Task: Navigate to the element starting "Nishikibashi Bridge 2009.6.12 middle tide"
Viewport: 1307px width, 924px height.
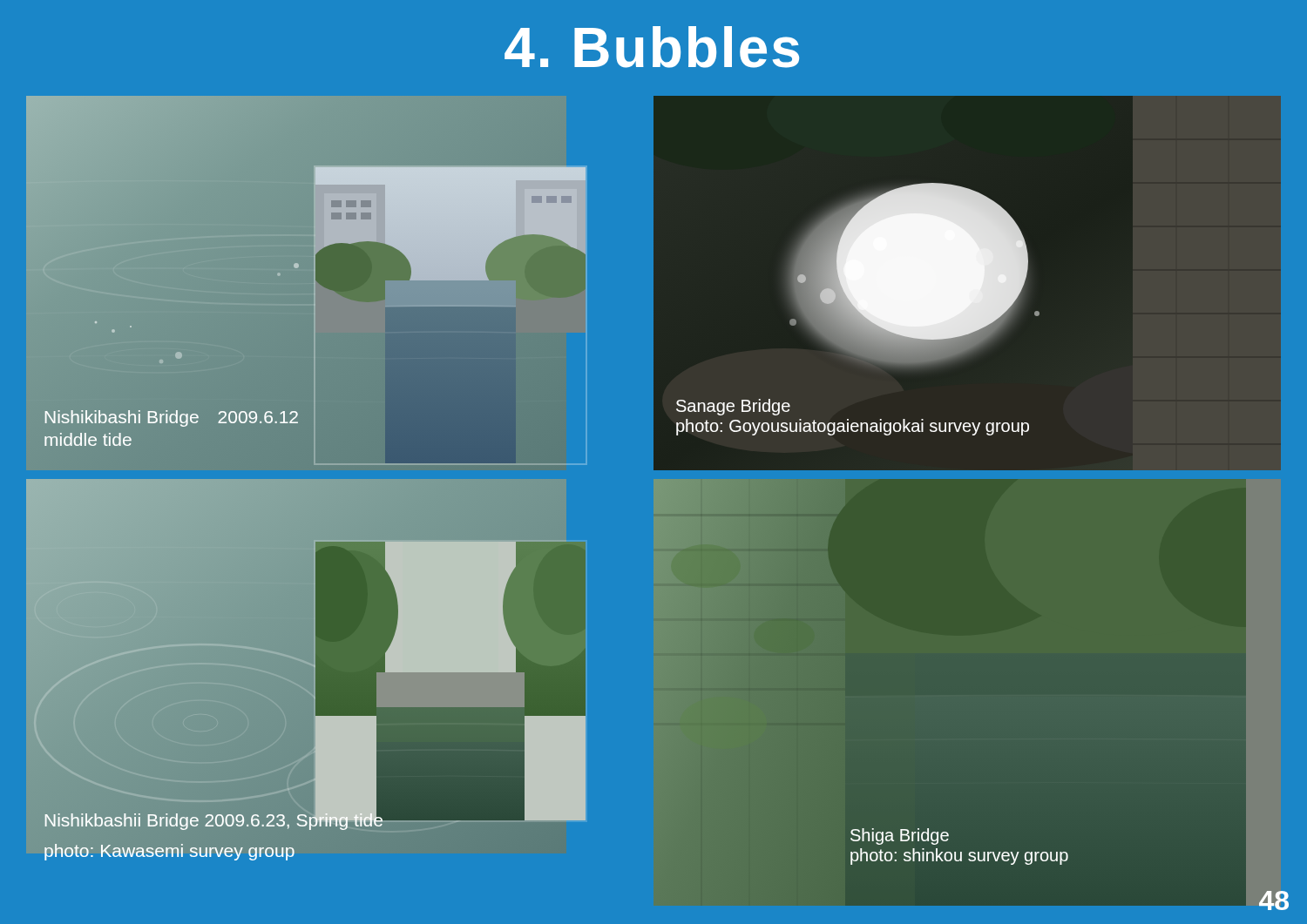Action: tap(171, 428)
